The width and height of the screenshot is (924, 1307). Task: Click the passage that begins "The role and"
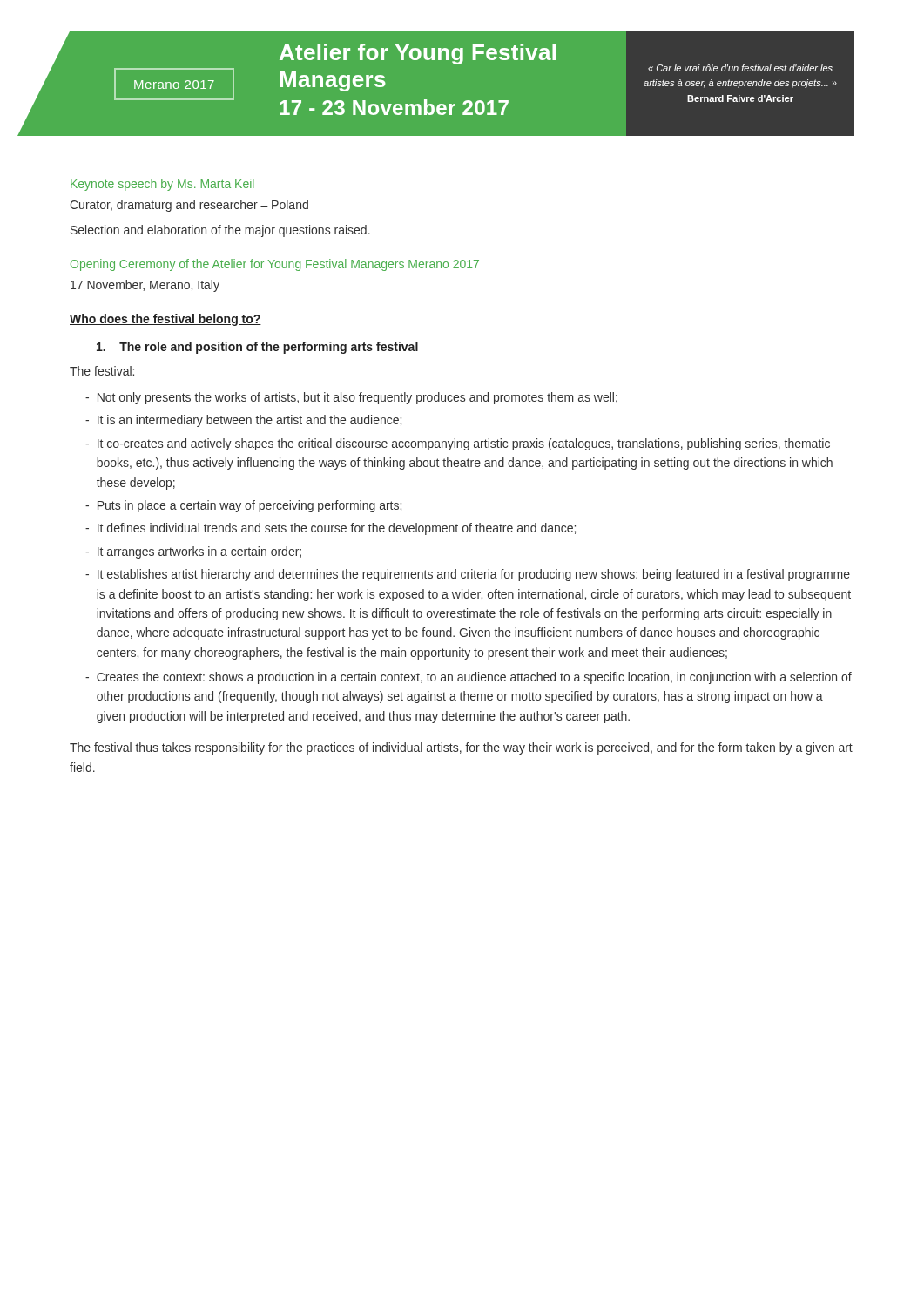pyautogui.click(x=257, y=347)
